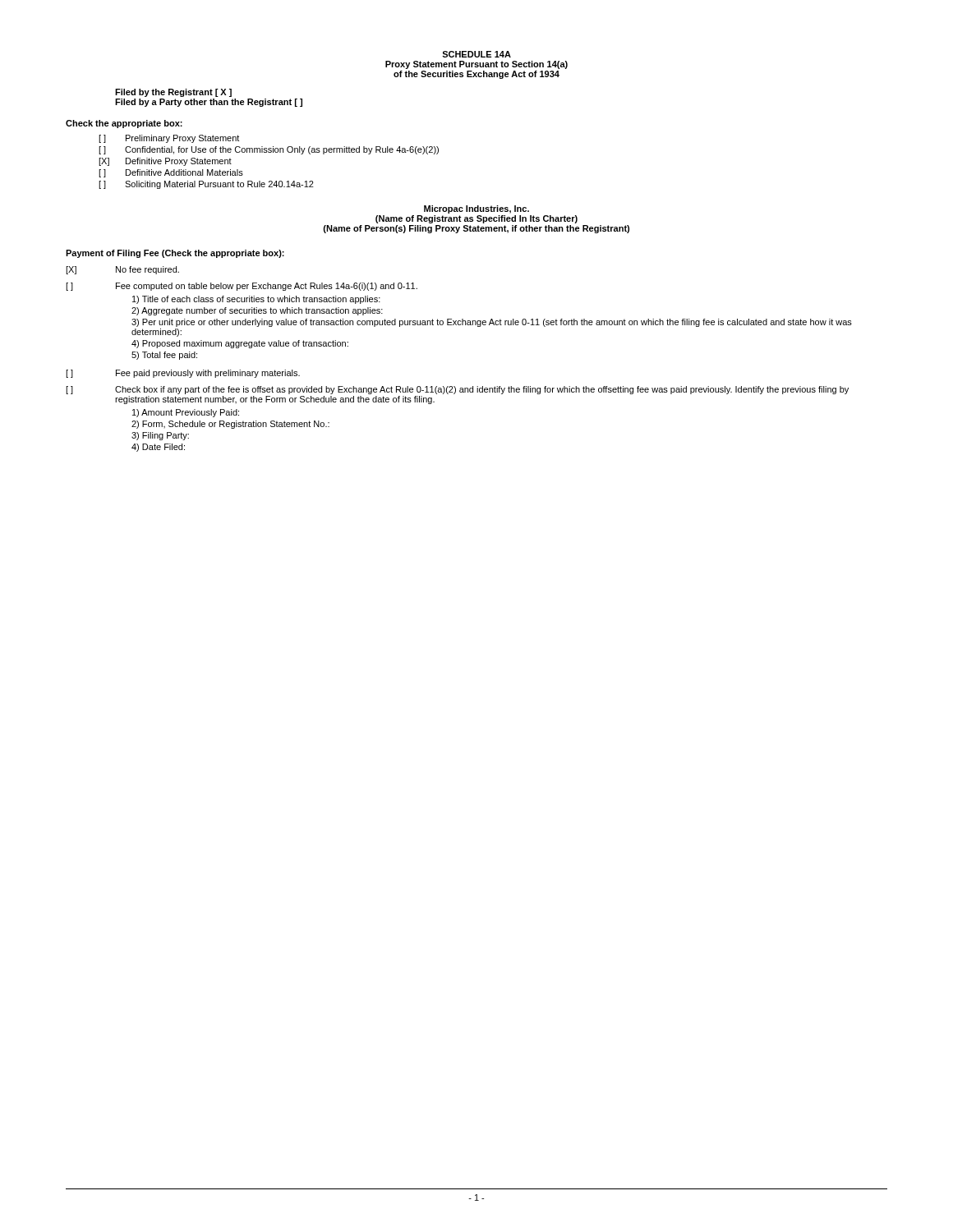
Task: Click the passage that begins "[ ] Check box if"
Action: pyautogui.click(x=476, y=394)
